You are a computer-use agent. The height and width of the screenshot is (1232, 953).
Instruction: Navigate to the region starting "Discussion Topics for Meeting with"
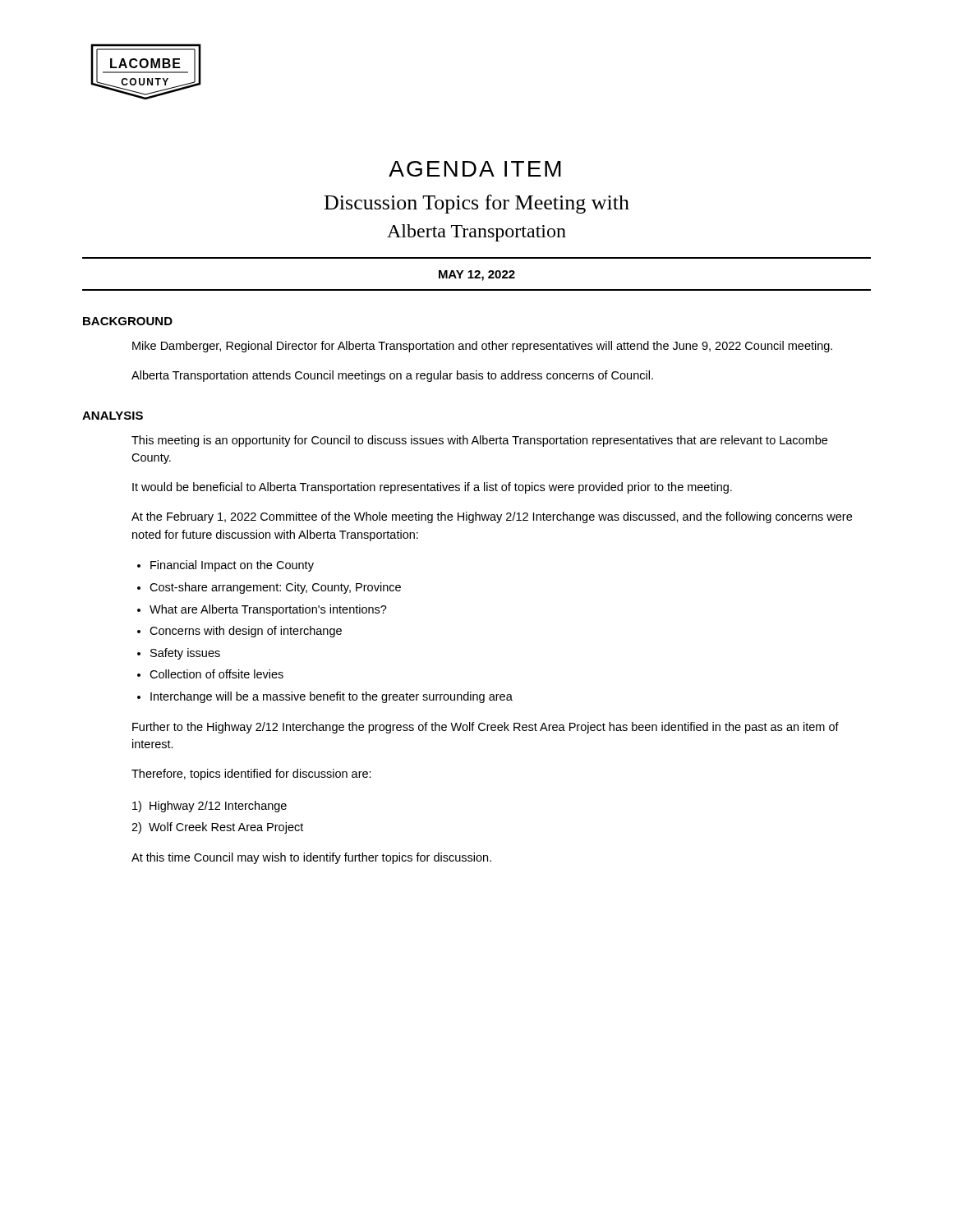point(476,202)
